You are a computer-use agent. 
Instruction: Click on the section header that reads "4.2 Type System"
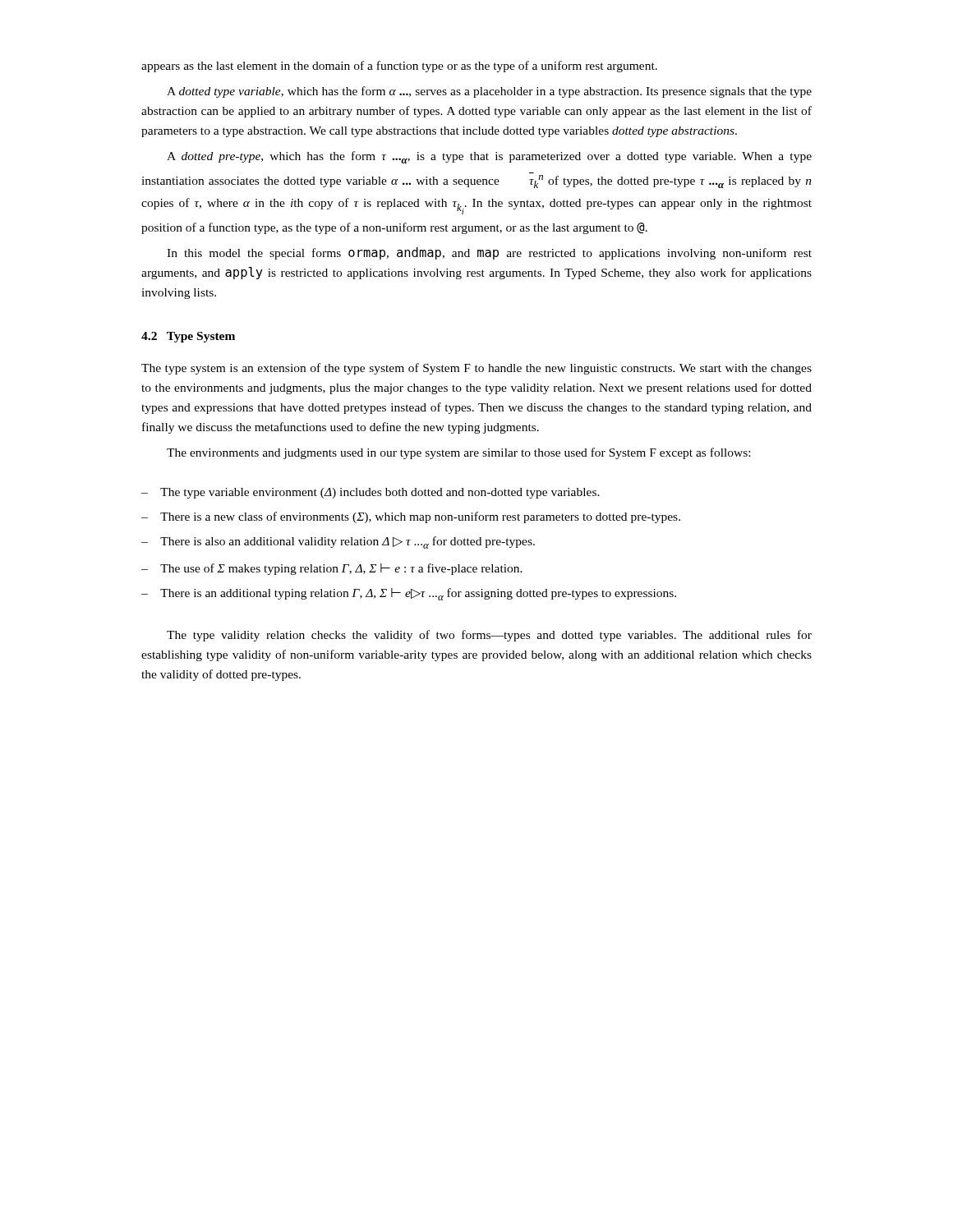pyautogui.click(x=188, y=335)
